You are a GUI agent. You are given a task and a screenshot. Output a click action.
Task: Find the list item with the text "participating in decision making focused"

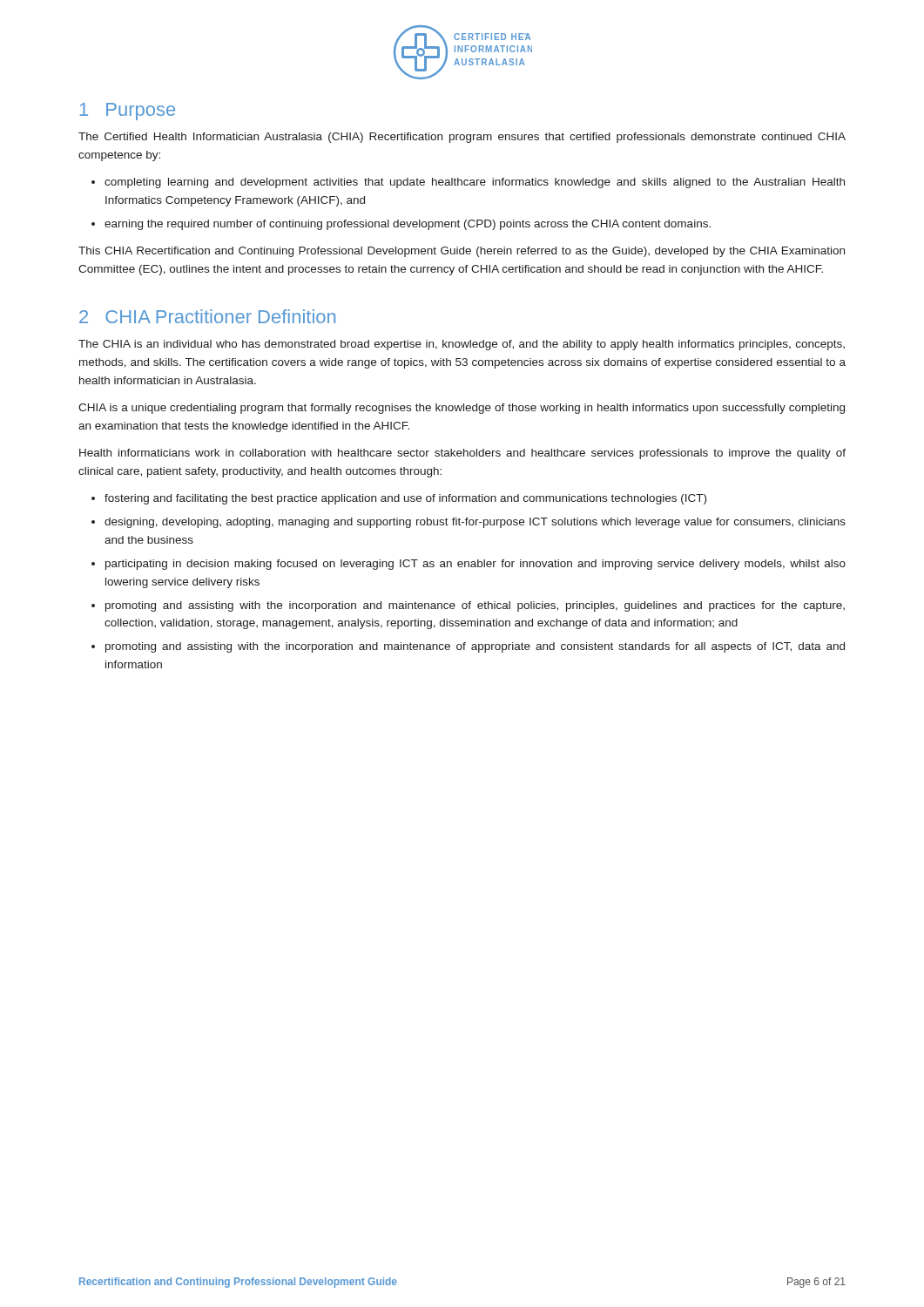(x=462, y=573)
